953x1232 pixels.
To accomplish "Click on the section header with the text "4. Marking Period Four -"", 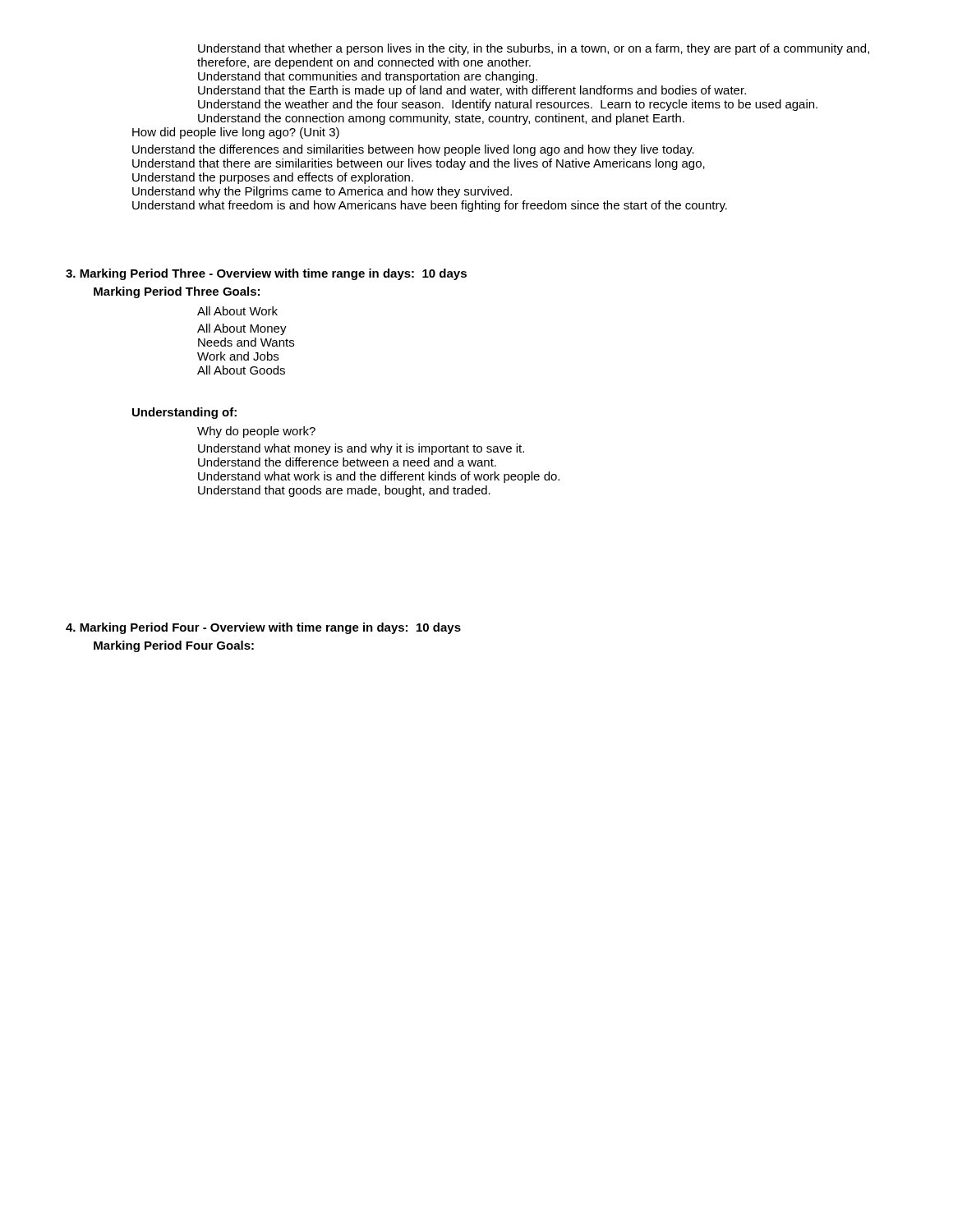I will 263,636.
